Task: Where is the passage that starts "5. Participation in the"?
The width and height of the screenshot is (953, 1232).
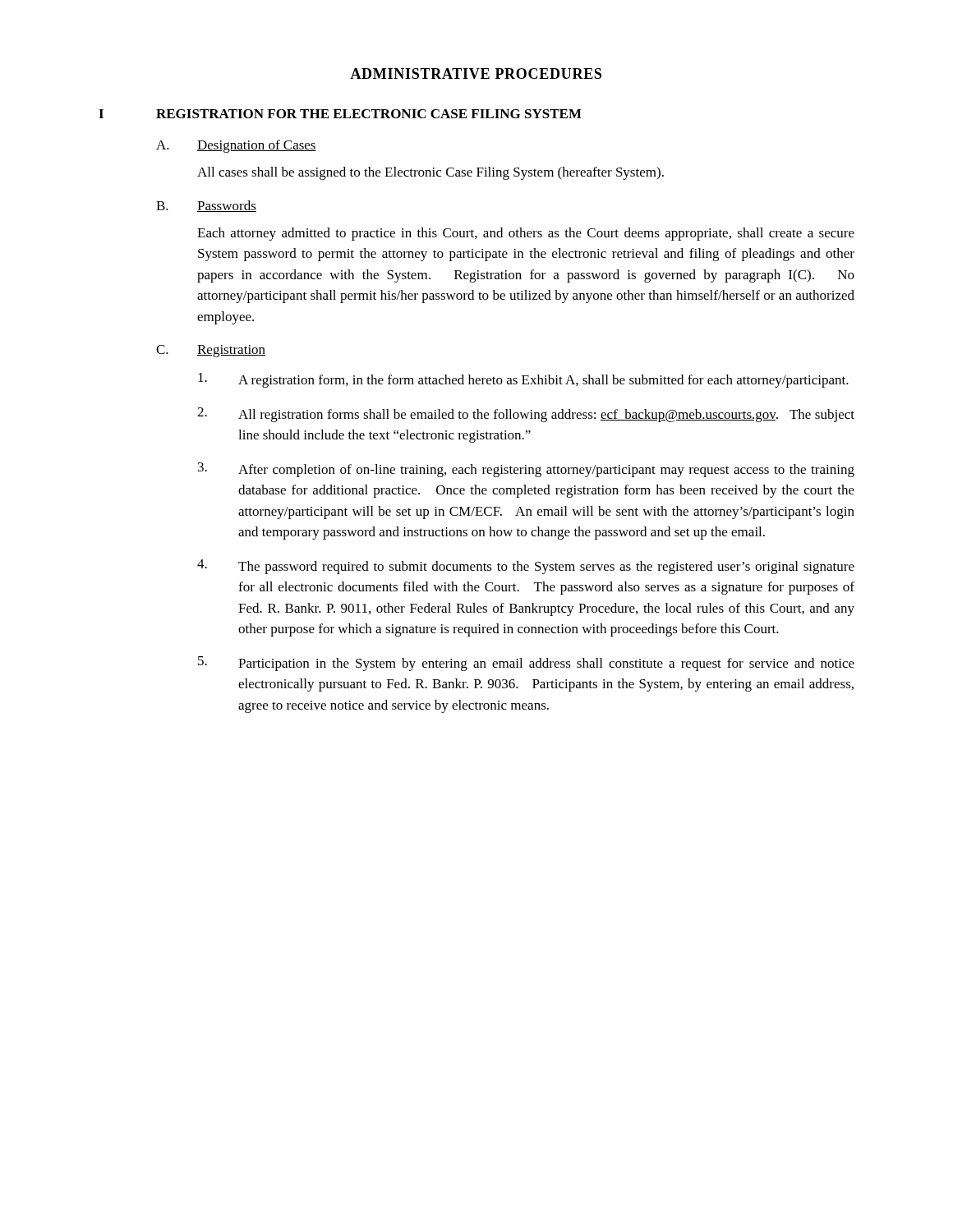Action: click(x=526, y=684)
